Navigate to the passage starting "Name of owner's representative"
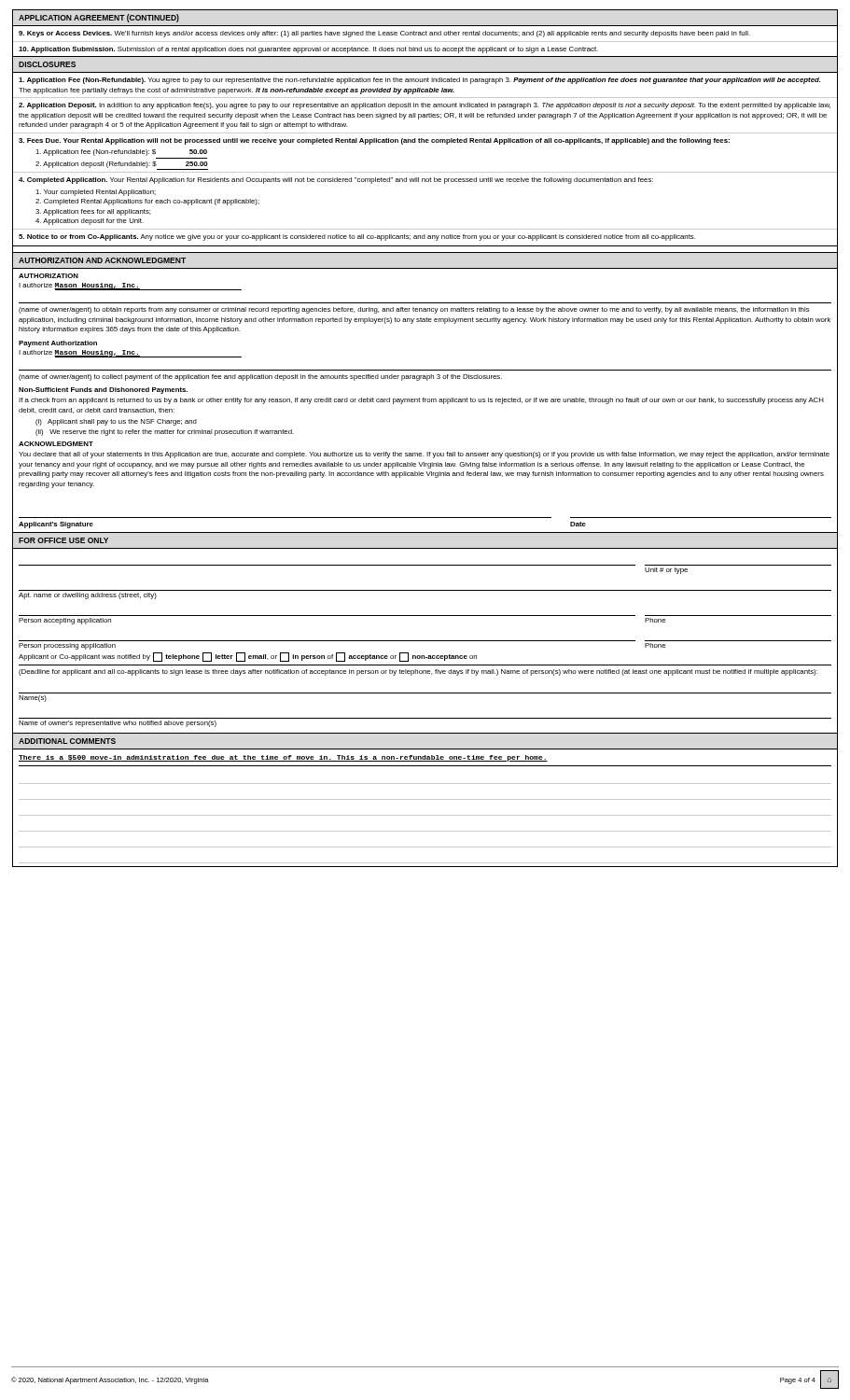The height and width of the screenshot is (1400, 850). coord(118,723)
